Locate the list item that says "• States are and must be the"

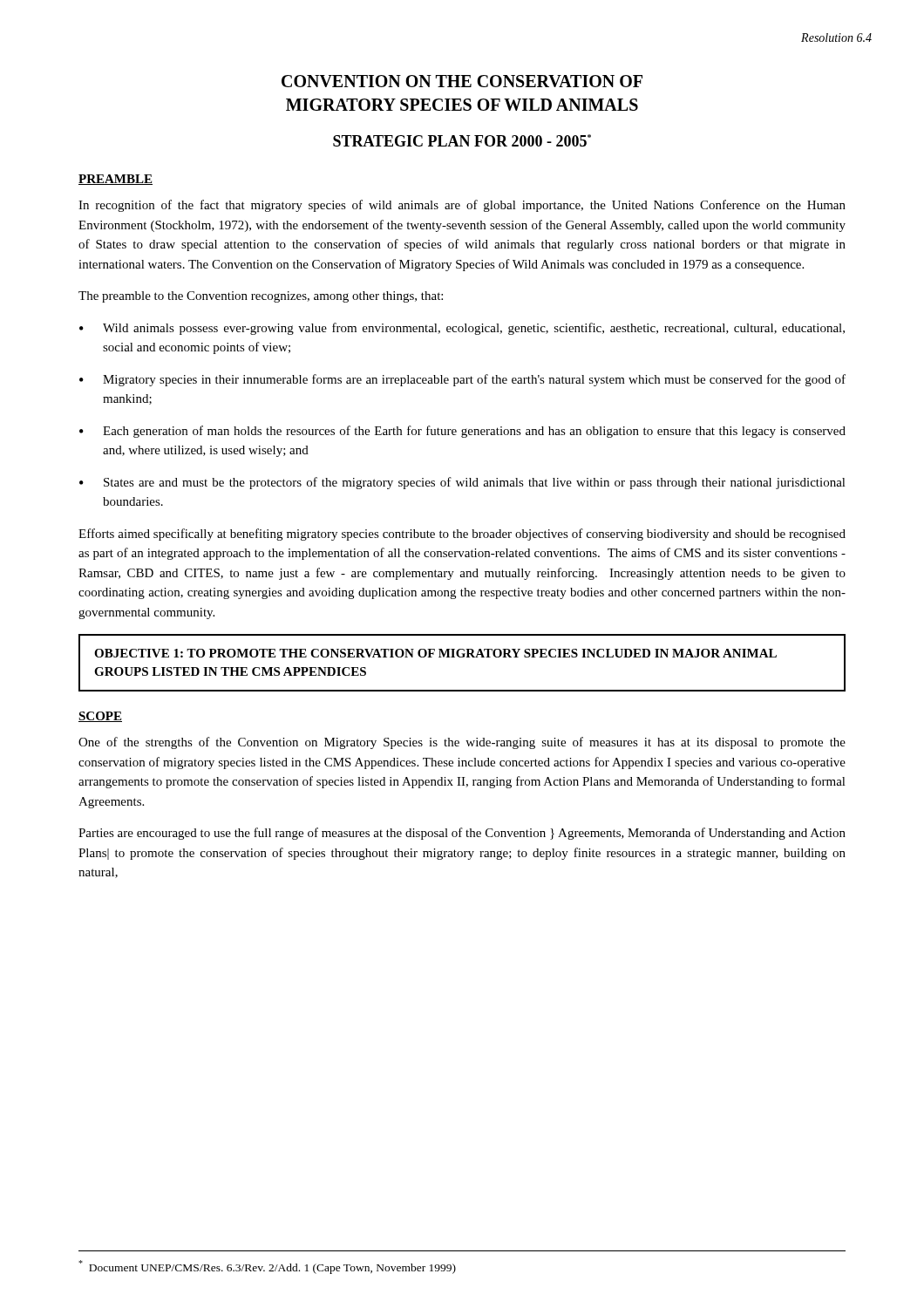point(462,492)
